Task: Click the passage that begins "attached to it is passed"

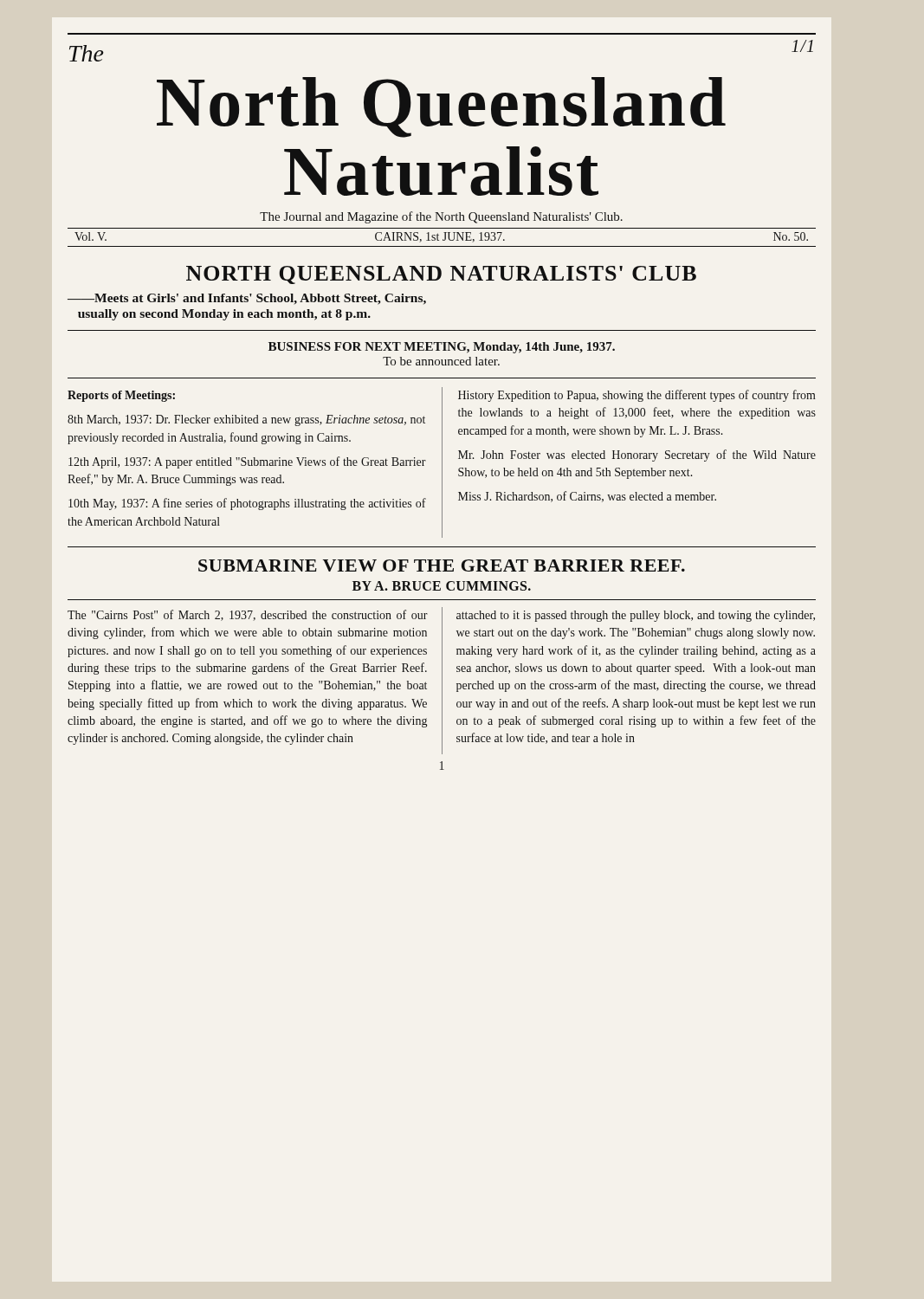Action: click(636, 677)
